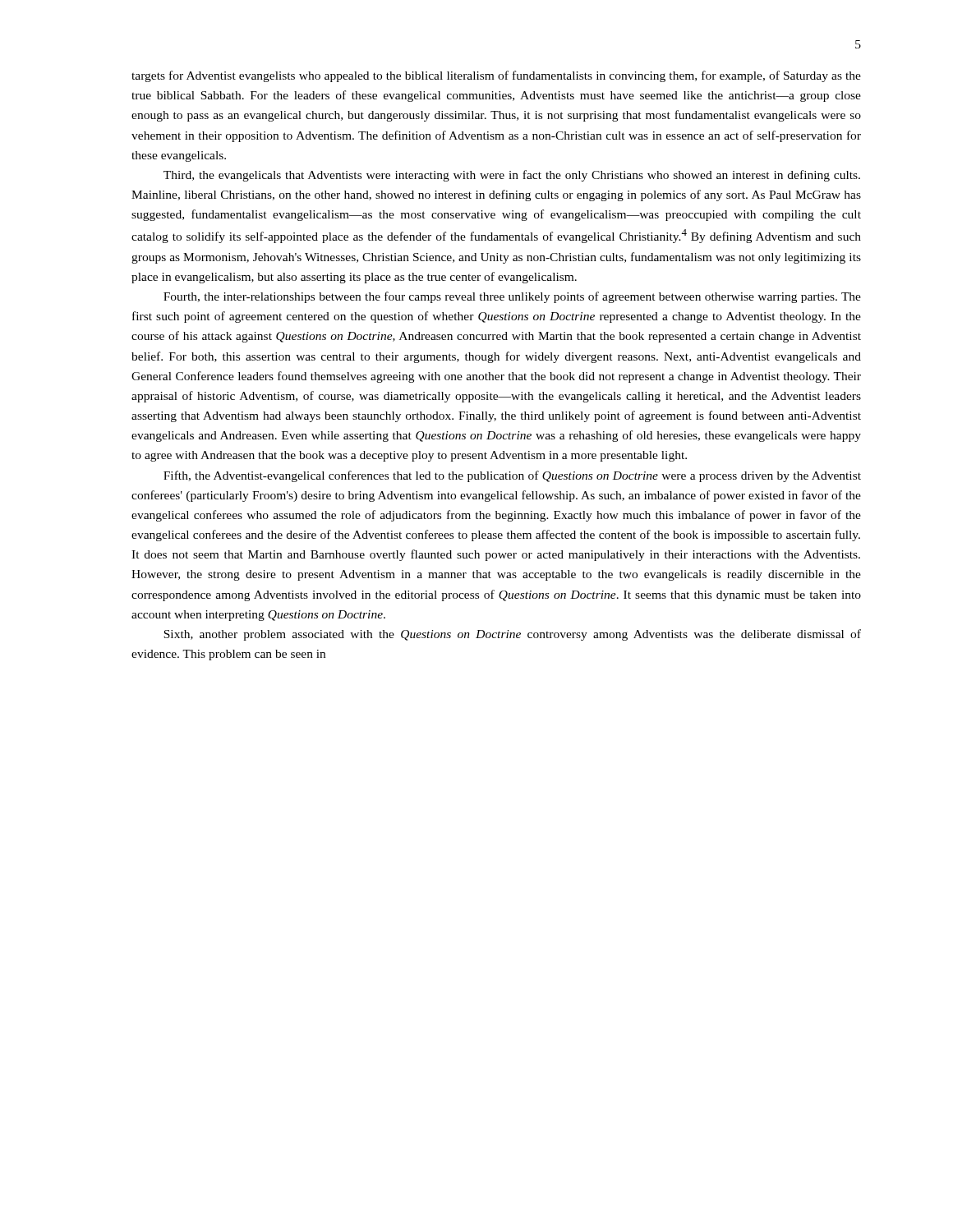Find the text block starting "Fourth, the inter-relationships between the four camps reveal"
Screen dimensions: 1232x953
pos(496,376)
